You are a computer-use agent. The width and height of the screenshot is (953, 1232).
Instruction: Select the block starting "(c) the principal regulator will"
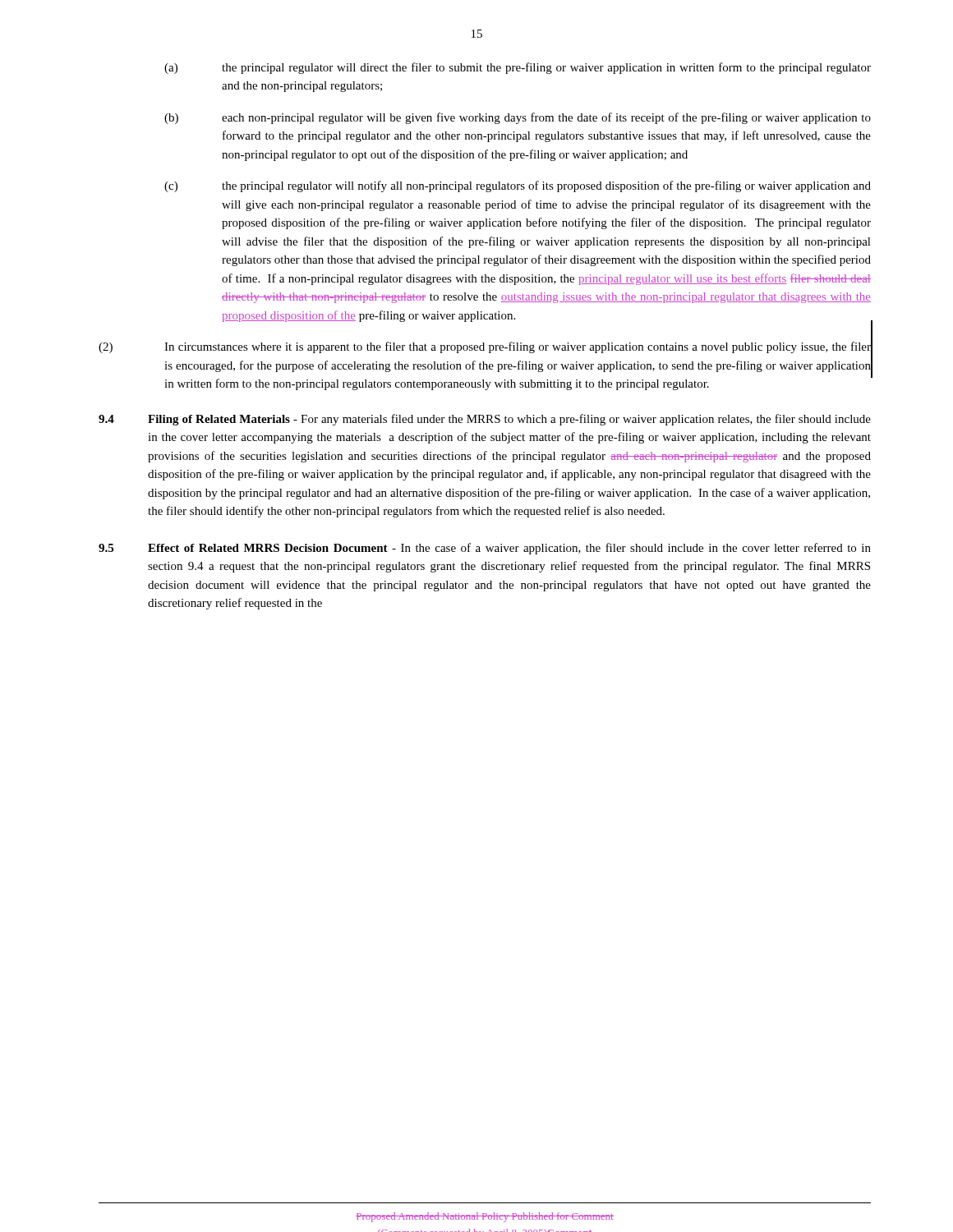click(x=518, y=250)
